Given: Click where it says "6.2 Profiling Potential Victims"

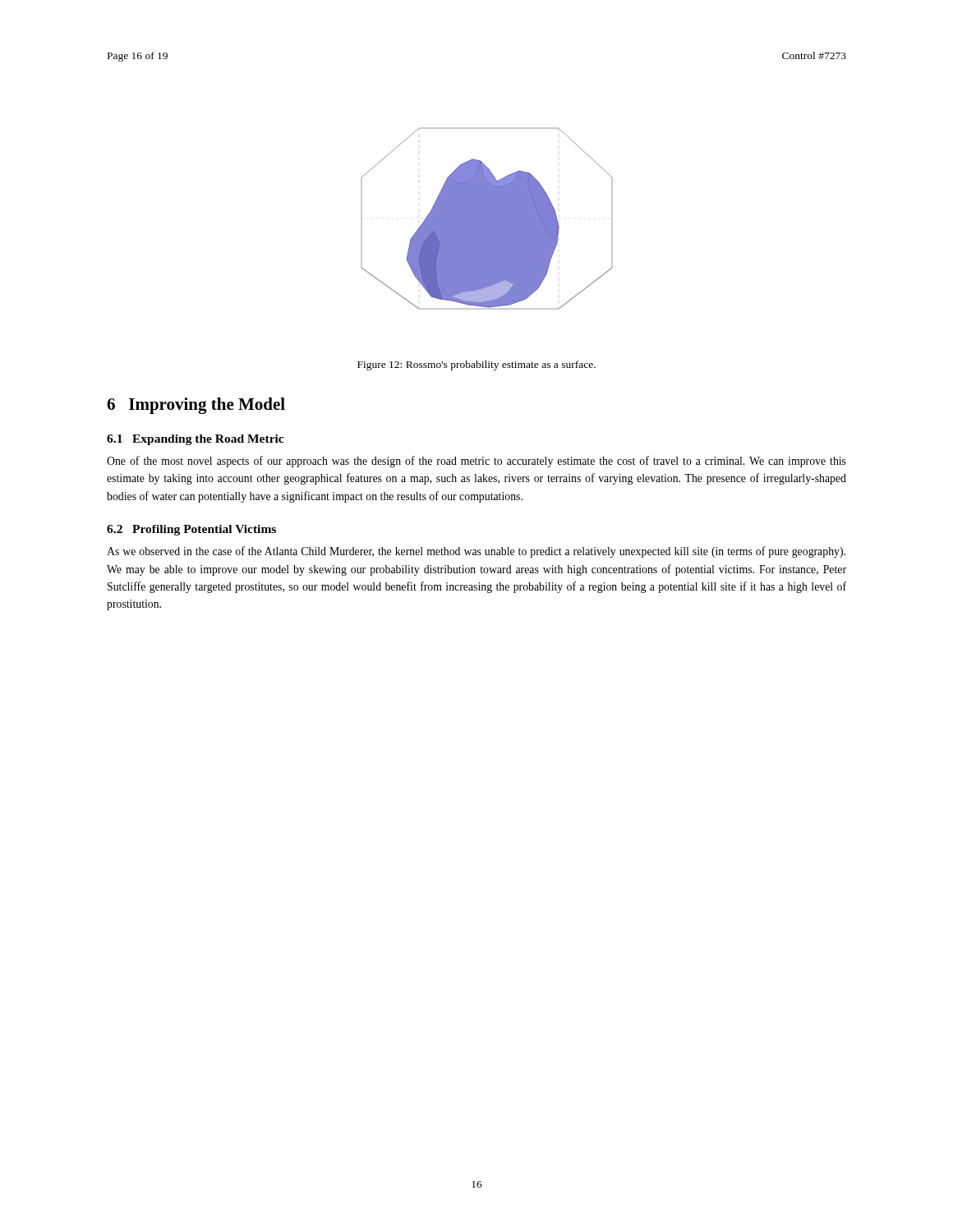Looking at the screenshot, I should click(x=192, y=529).
